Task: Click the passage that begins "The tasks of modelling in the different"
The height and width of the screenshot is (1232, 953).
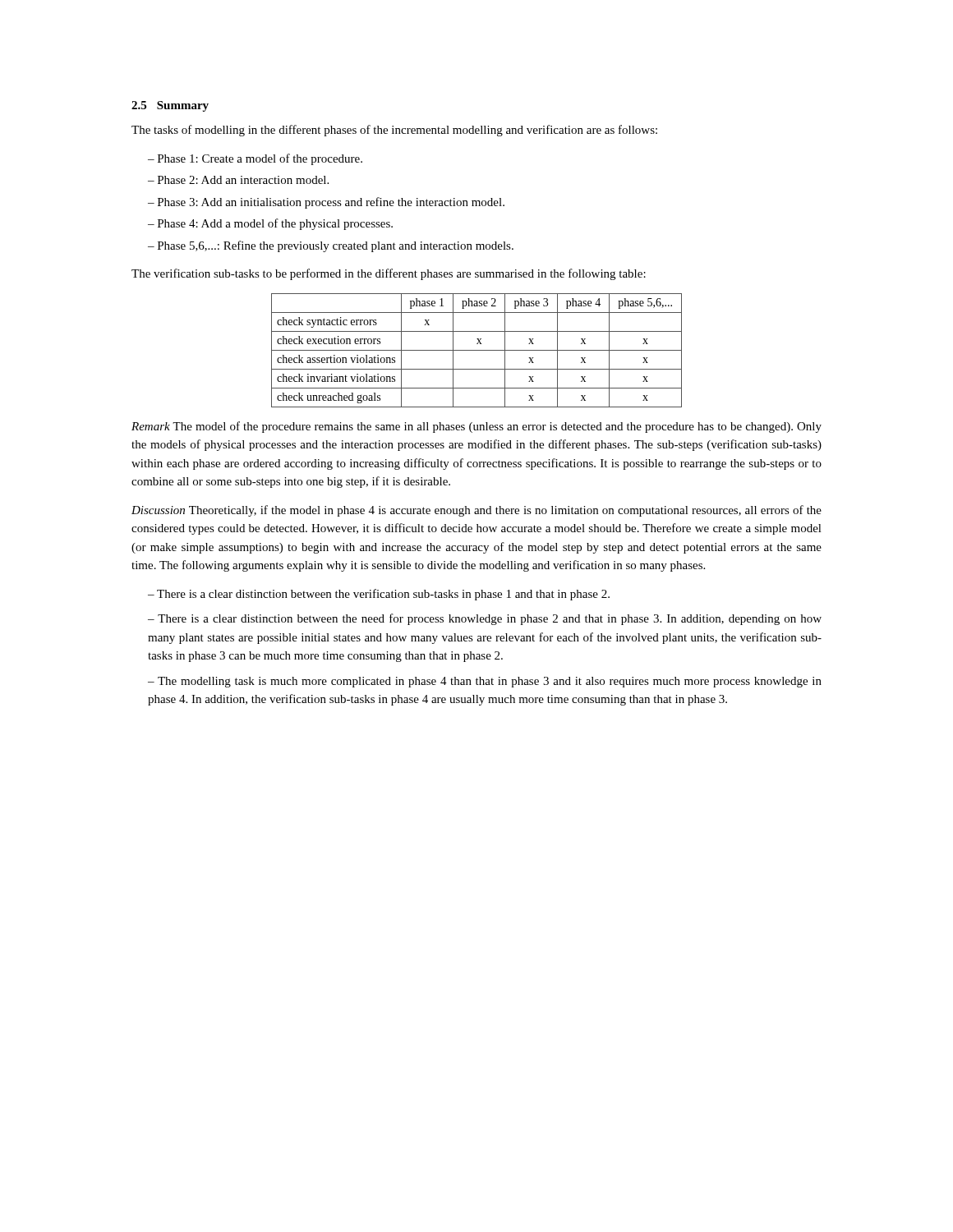Action: click(476, 130)
